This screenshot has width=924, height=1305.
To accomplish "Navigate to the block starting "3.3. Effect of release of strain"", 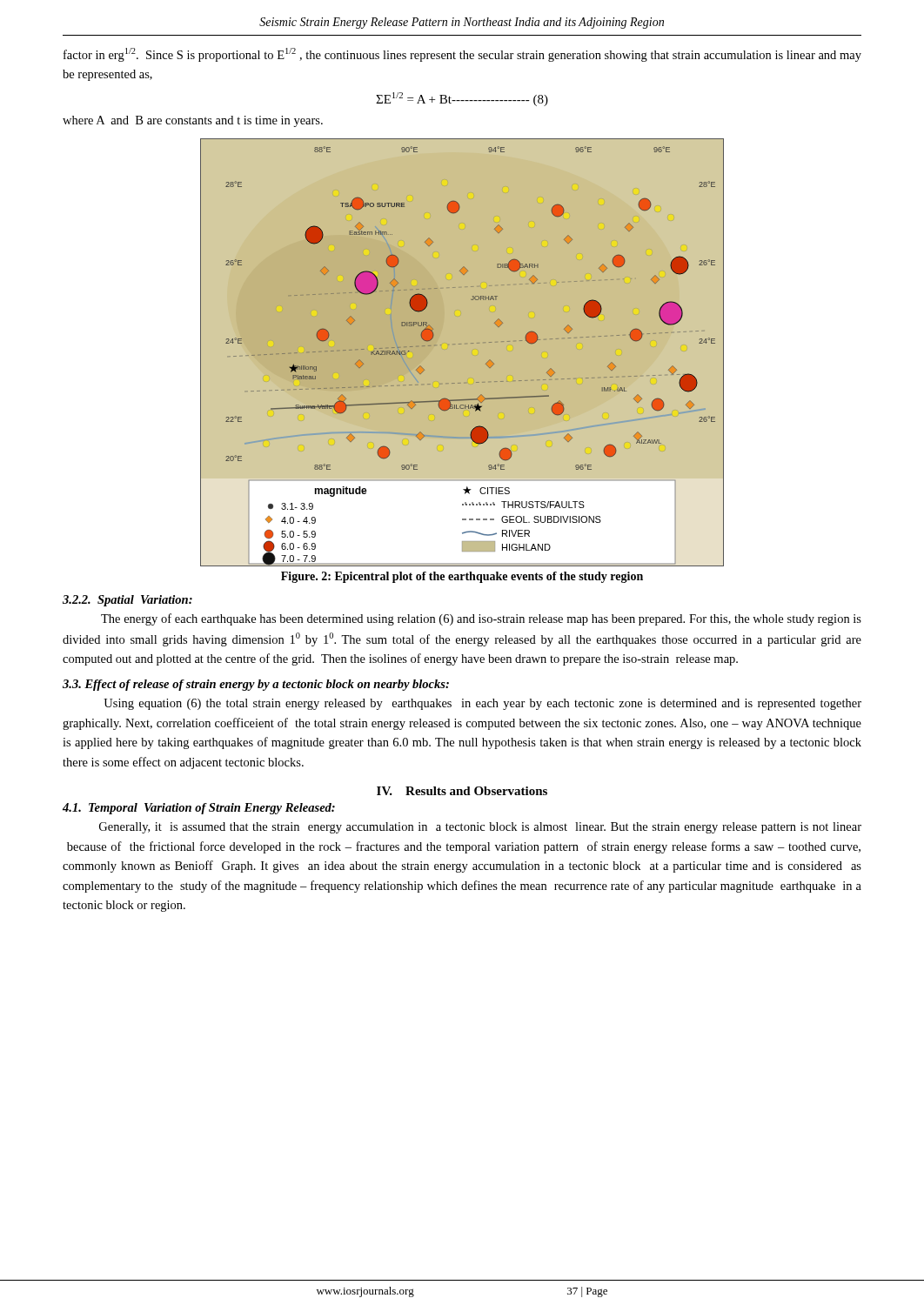I will 256,684.
